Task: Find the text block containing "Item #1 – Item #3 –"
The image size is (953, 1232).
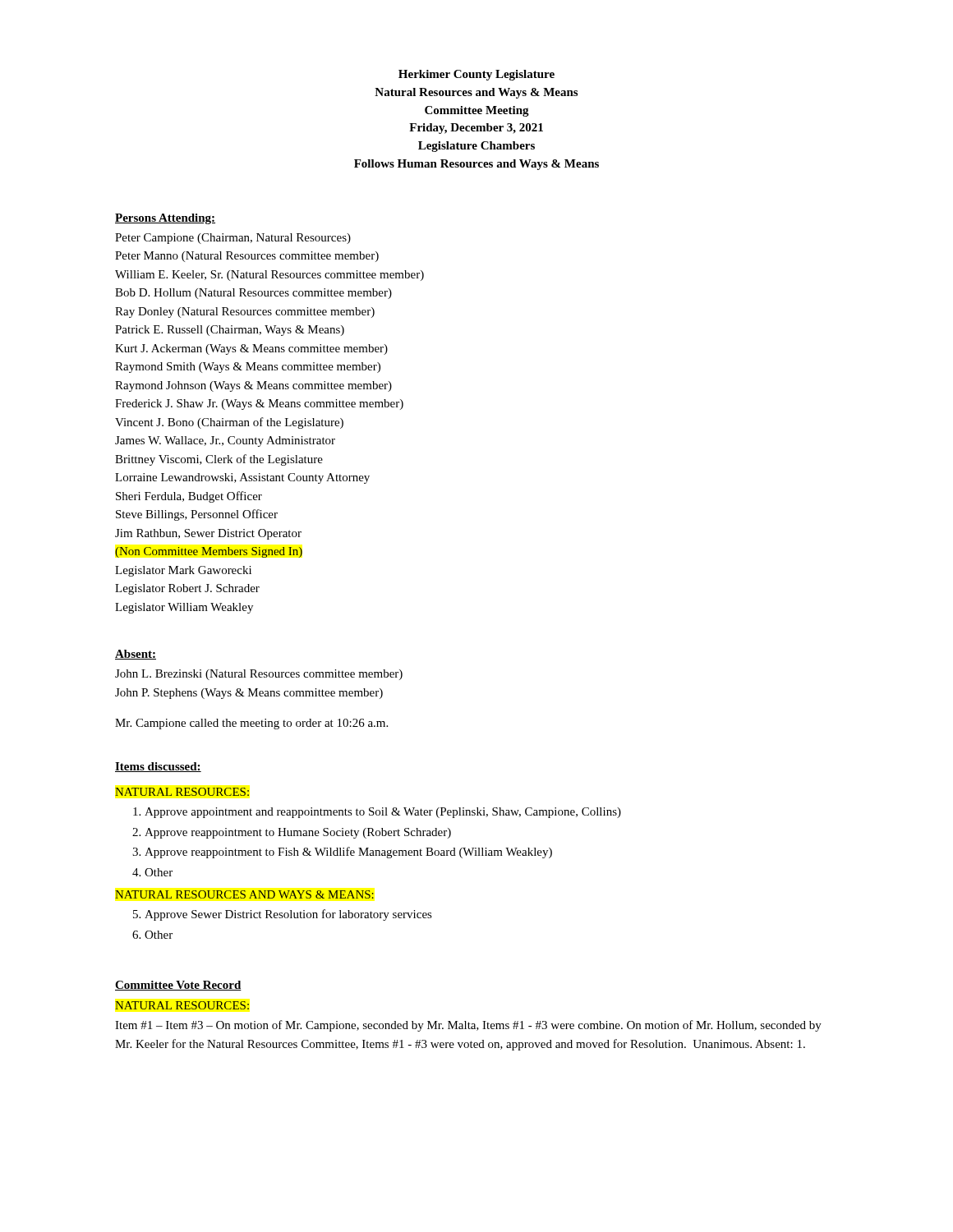Action: click(468, 1035)
